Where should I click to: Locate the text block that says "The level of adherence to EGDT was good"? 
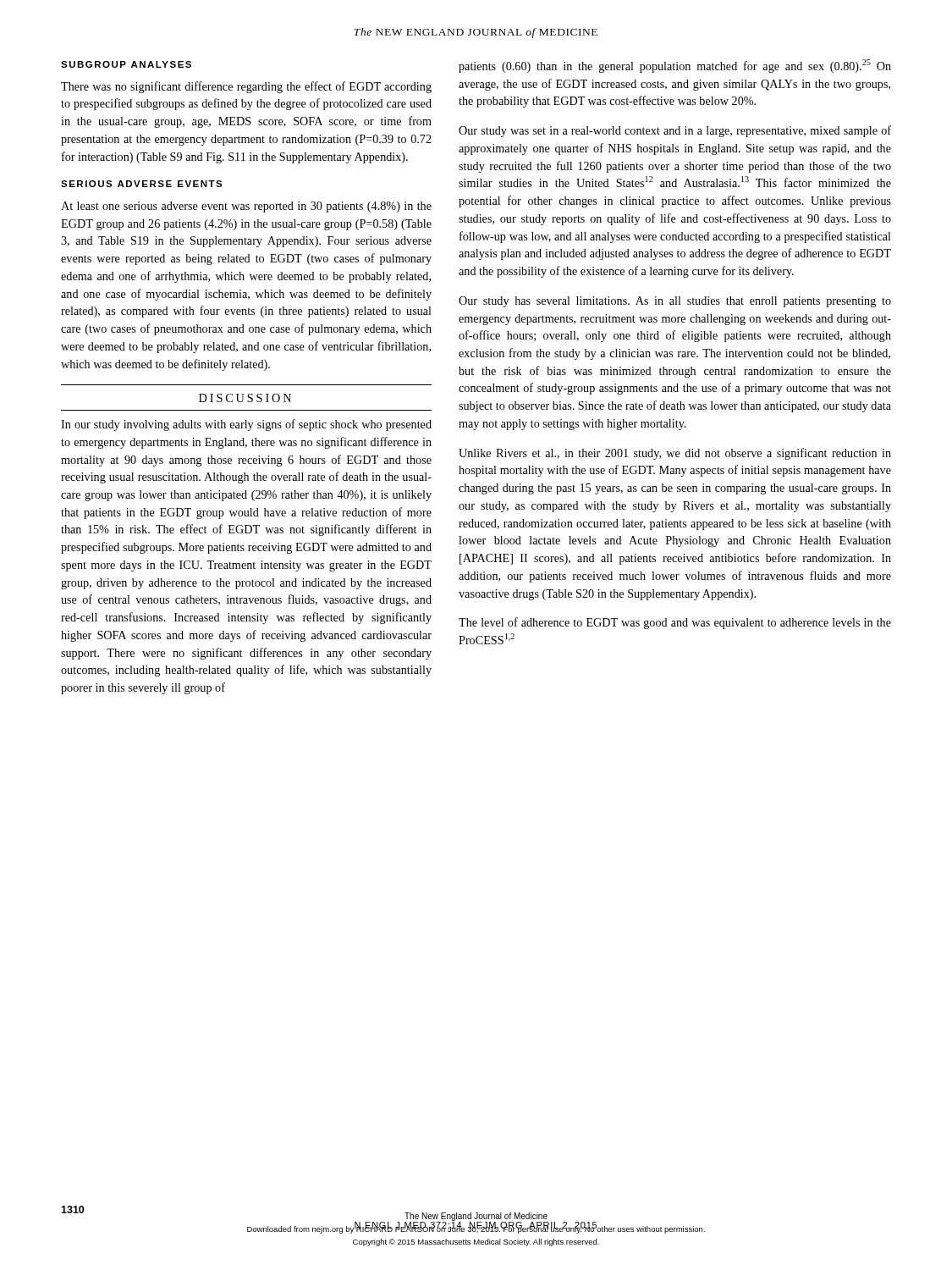675,631
